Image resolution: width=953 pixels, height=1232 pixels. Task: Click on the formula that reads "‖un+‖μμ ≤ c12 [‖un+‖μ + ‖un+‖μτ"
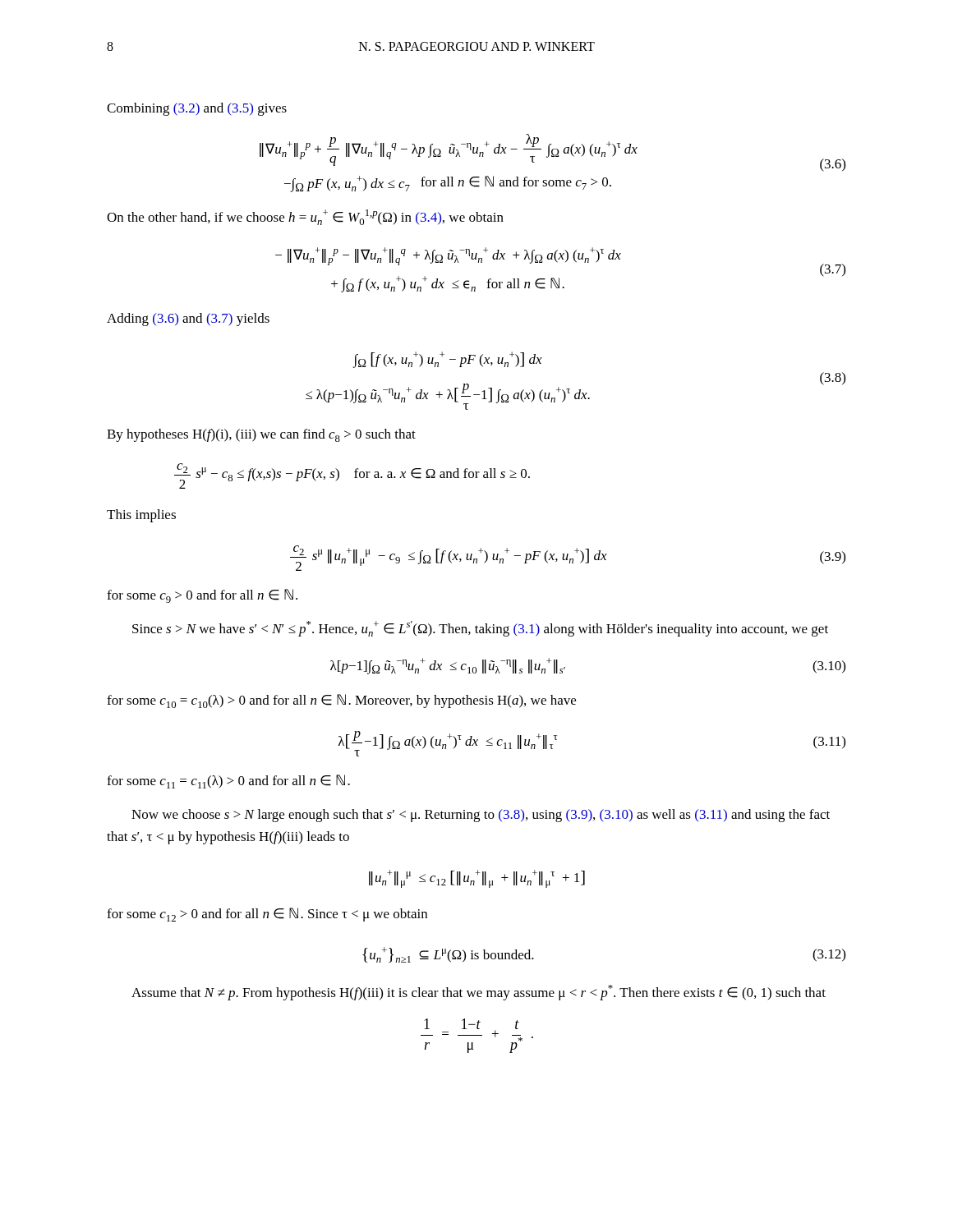coord(476,878)
